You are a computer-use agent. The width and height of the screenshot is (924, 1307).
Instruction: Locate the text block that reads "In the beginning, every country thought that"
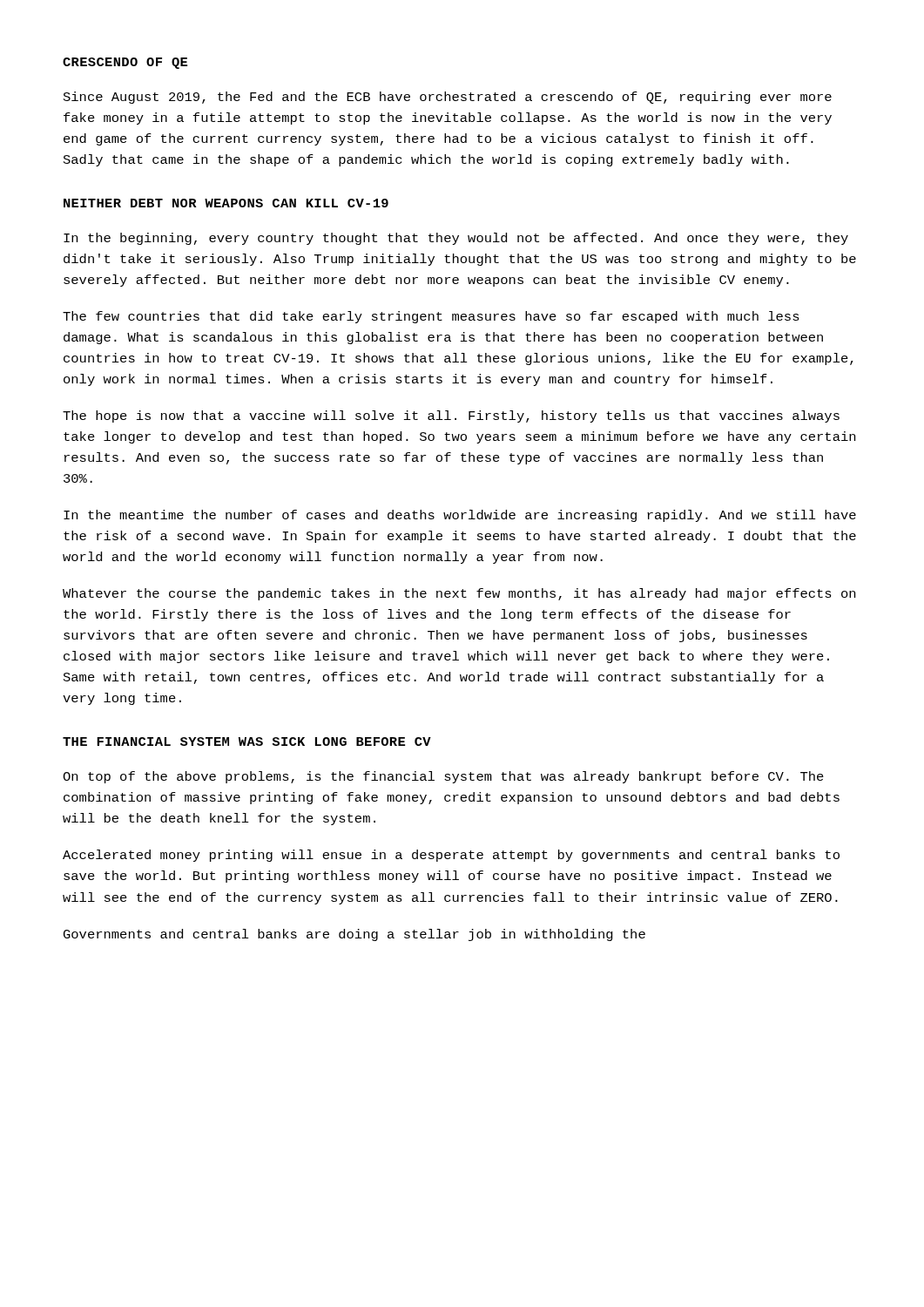coord(460,260)
